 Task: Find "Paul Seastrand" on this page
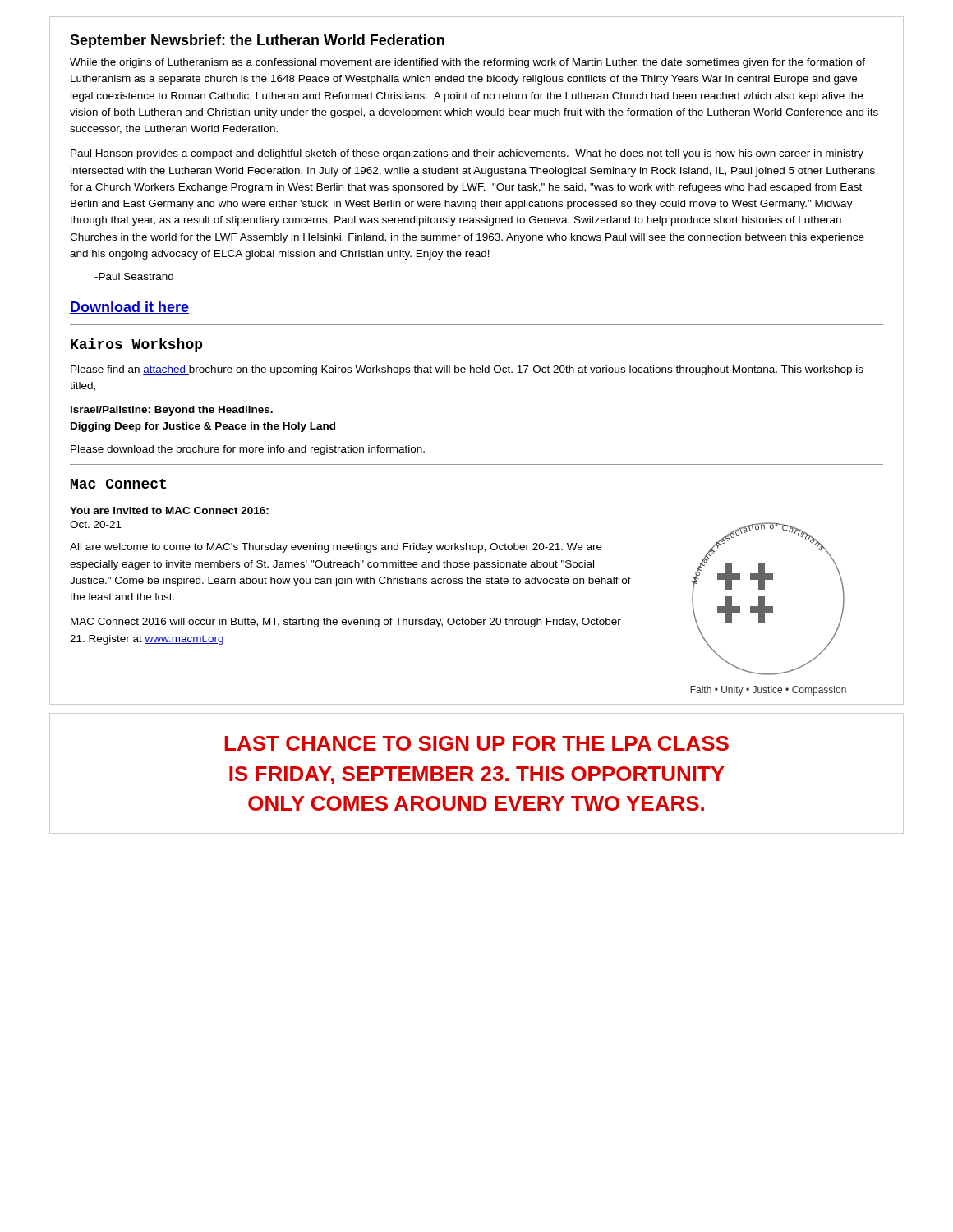coord(134,276)
